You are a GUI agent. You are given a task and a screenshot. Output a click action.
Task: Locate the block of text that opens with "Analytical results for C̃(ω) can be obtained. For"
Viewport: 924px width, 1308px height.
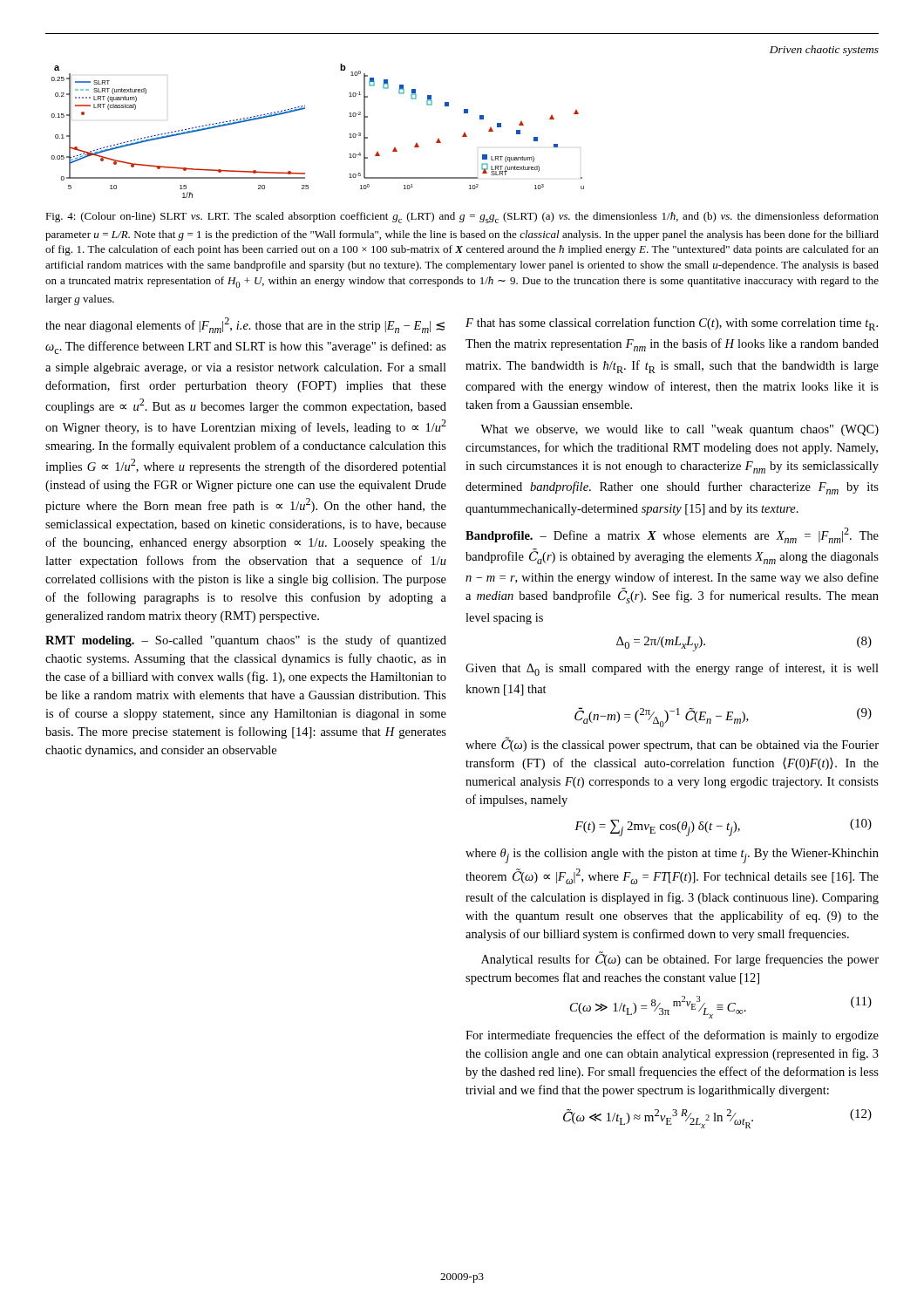tap(672, 968)
